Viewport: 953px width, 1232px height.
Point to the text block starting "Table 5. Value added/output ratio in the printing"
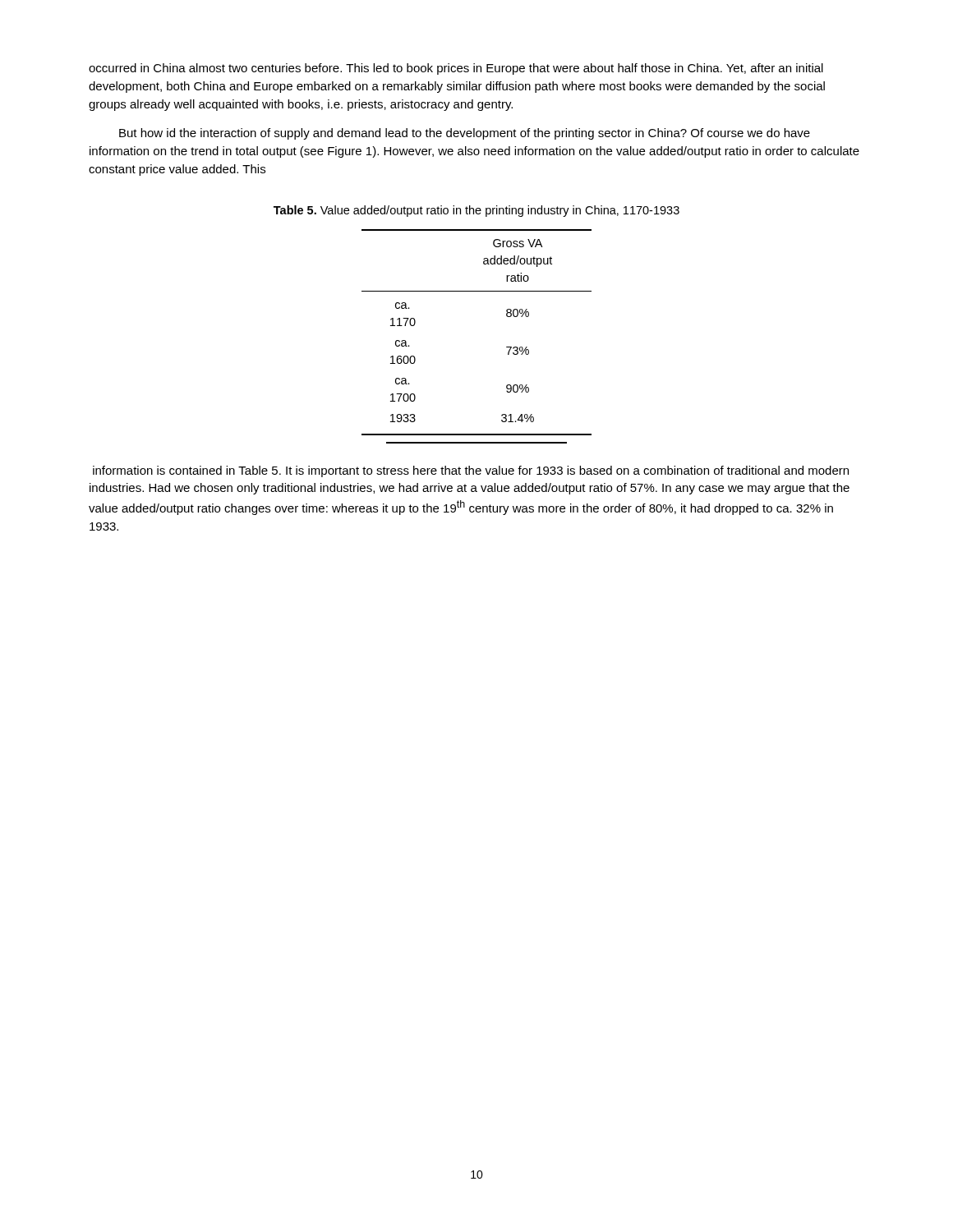pos(476,210)
